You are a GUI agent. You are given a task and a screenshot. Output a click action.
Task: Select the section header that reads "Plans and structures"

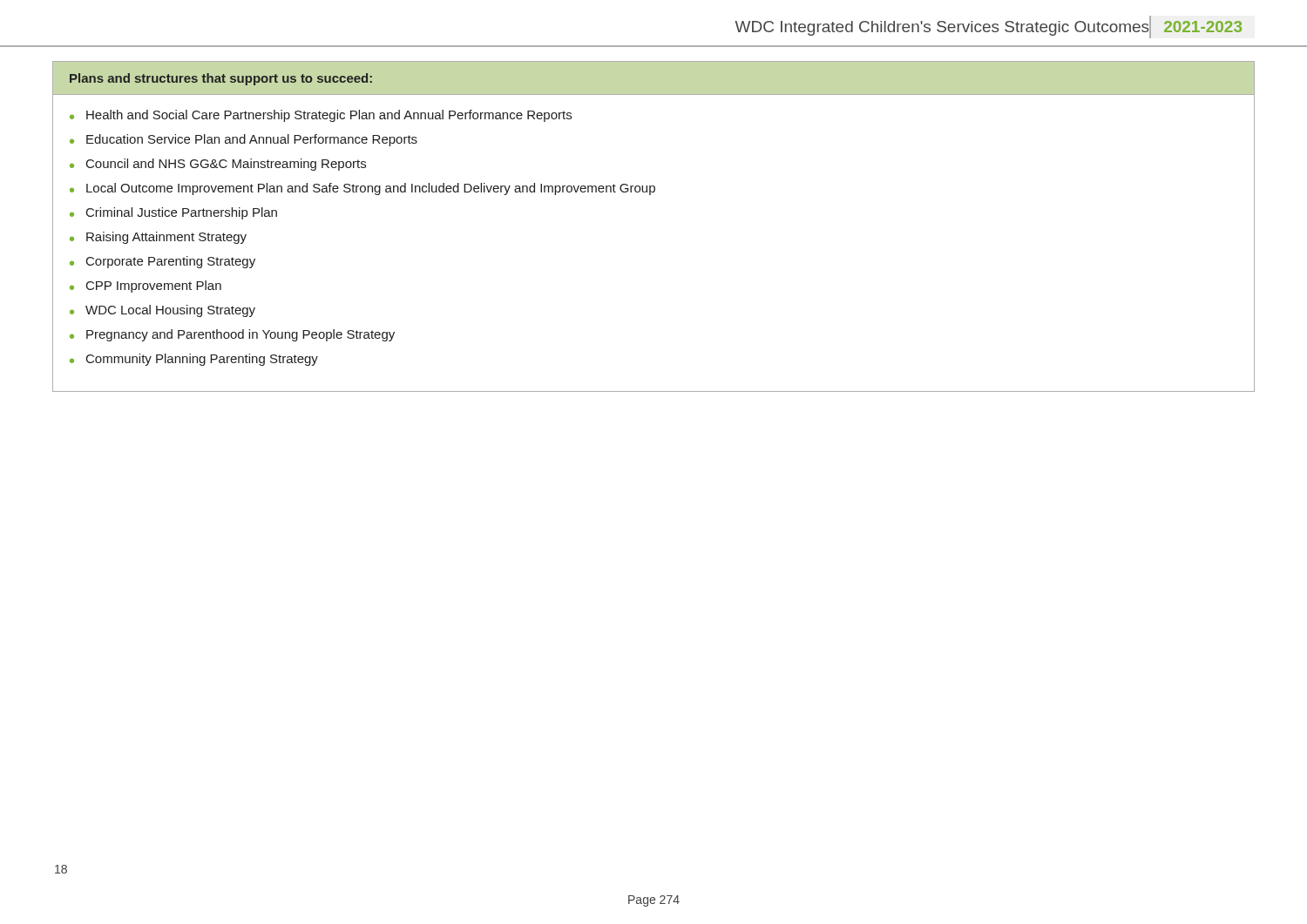pos(221,78)
